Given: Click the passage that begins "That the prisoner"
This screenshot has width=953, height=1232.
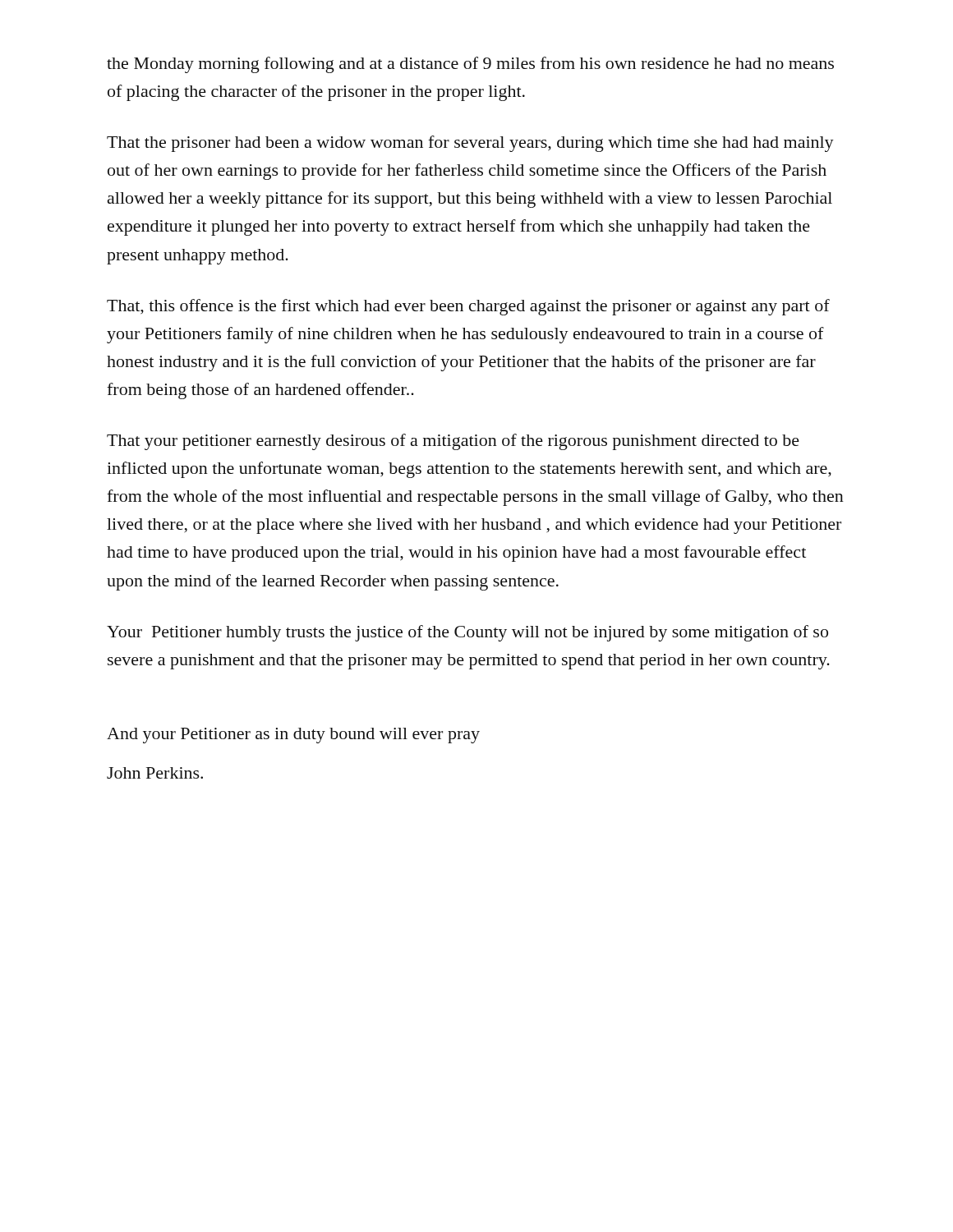Looking at the screenshot, I should pyautogui.click(x=470, y=198).
